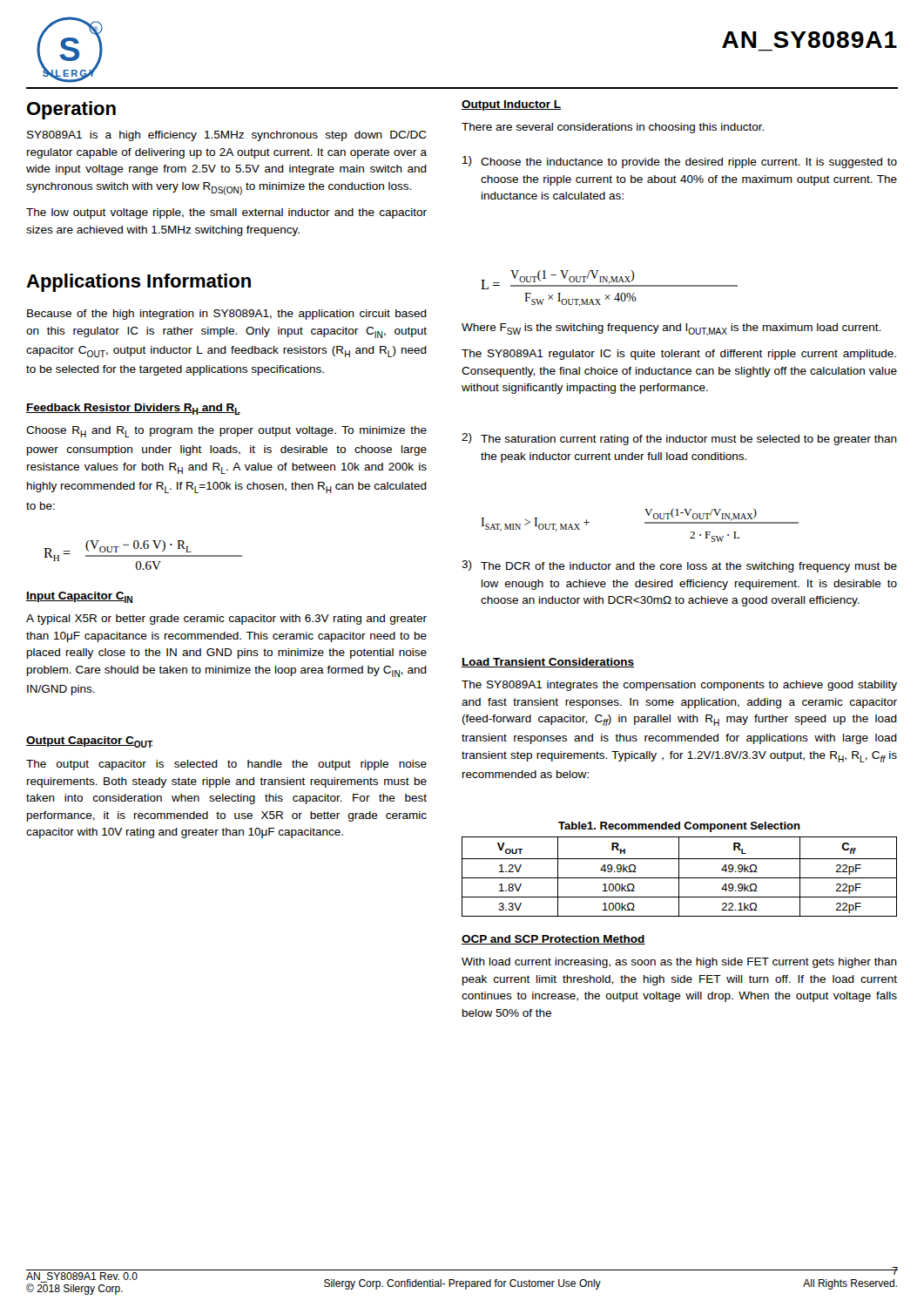Find the text block containing "Choose RH and RL to program the"
The width and height of the screenshot is (924, 1307).
pyautogui.click(x=226, y=468)
